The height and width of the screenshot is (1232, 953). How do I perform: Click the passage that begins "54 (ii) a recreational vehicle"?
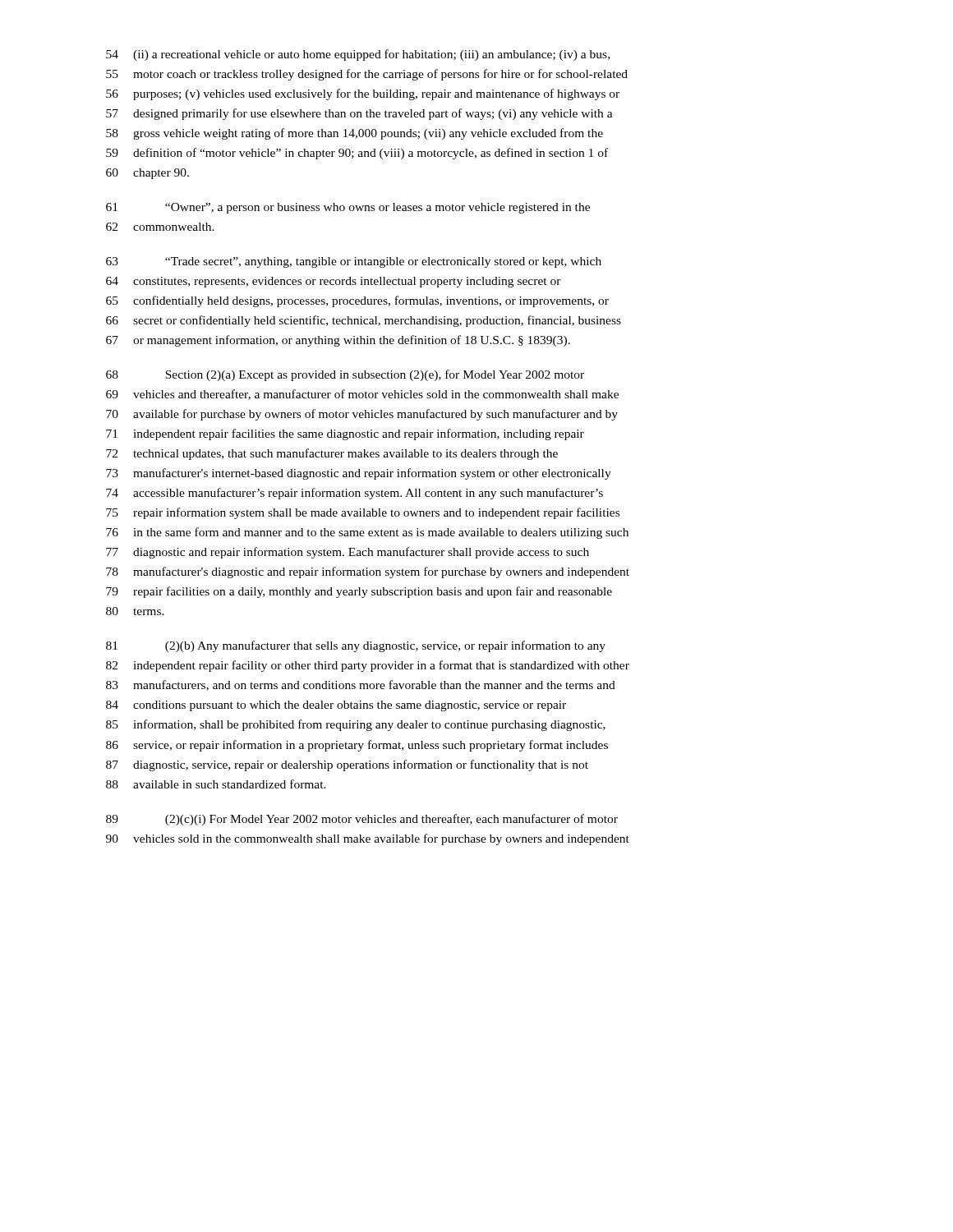coord(476,113)
